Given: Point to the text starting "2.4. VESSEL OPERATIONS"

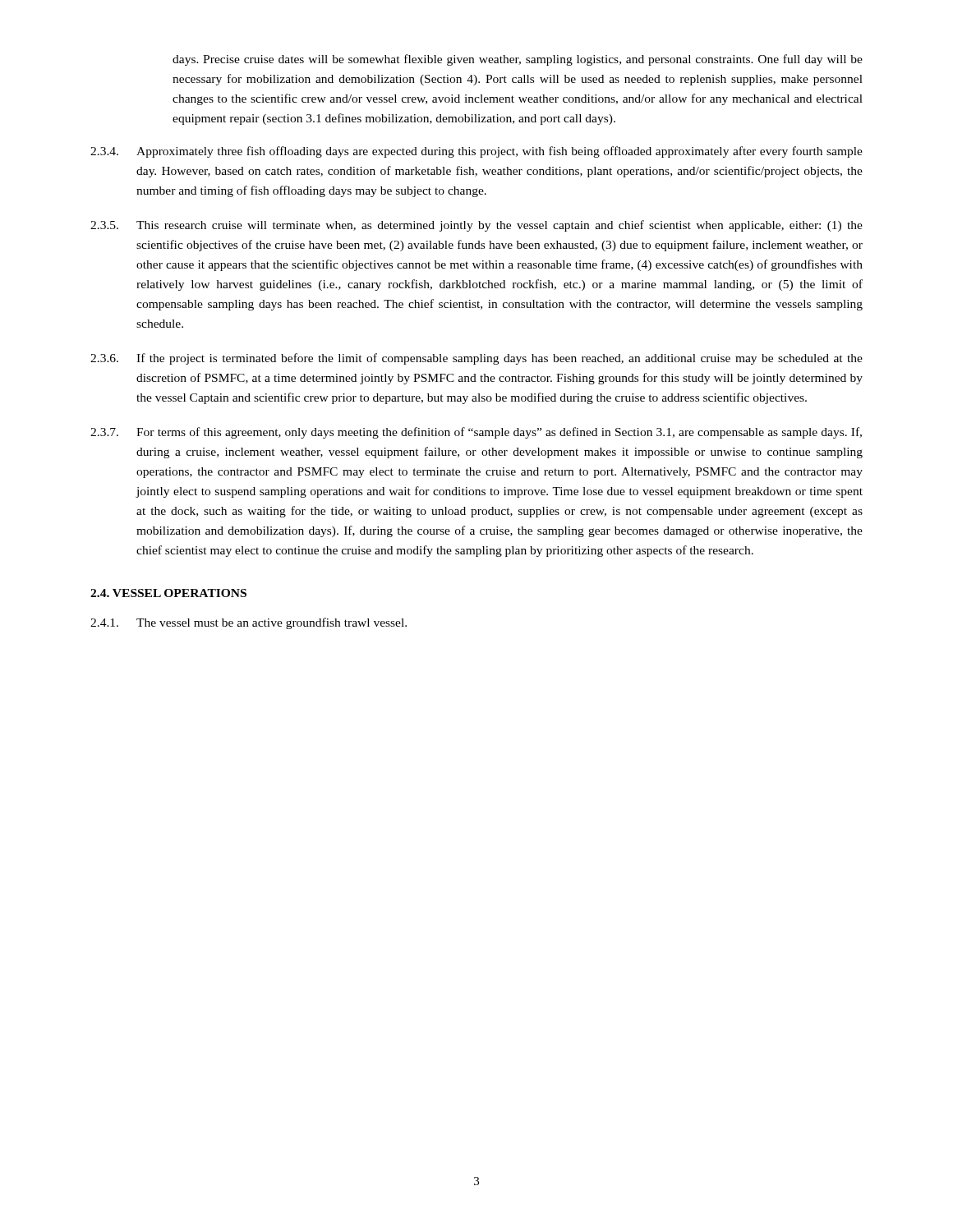Looking at the screenshot, I should [x=169, y=593].
